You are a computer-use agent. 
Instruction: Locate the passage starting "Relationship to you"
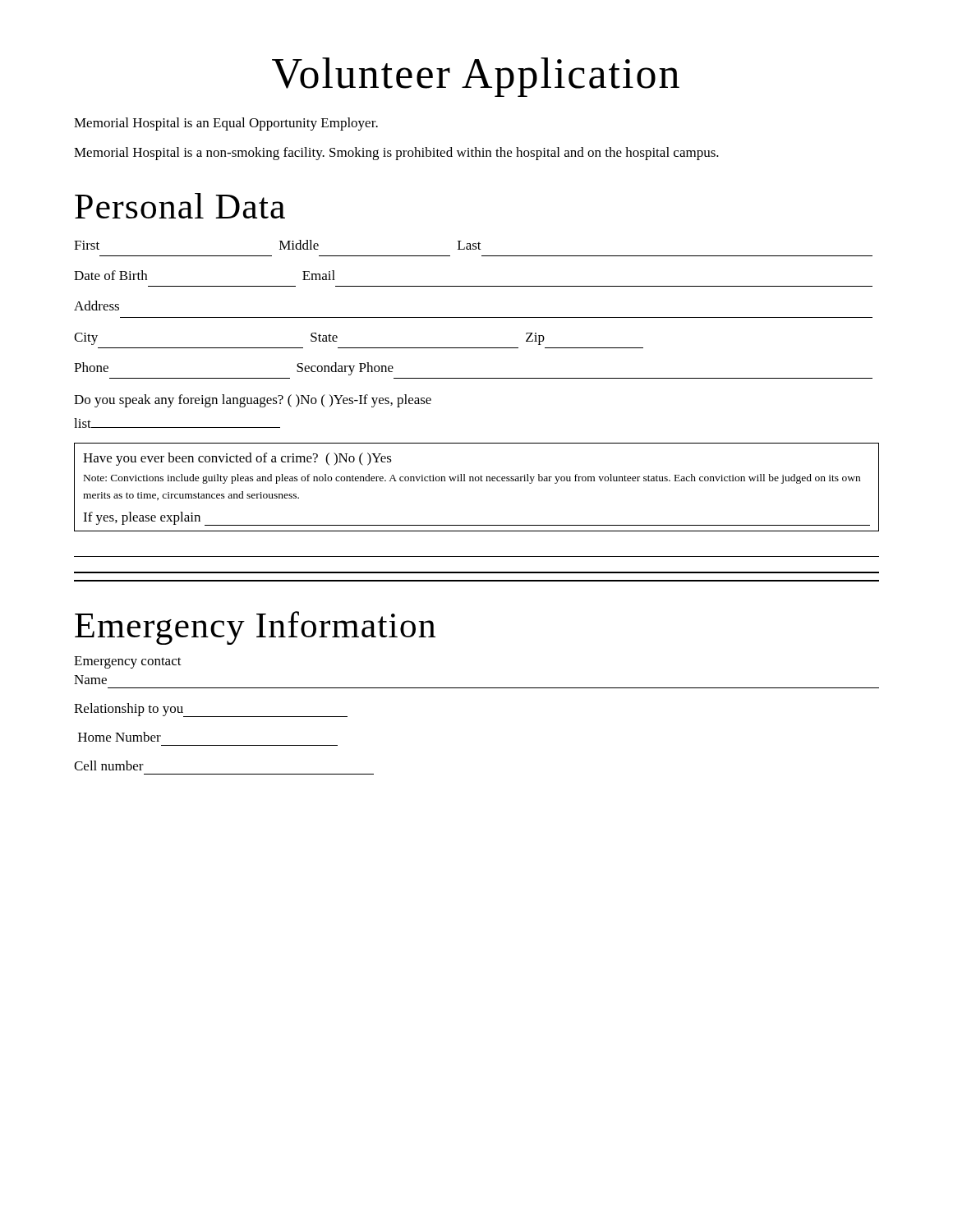point(211,708)
